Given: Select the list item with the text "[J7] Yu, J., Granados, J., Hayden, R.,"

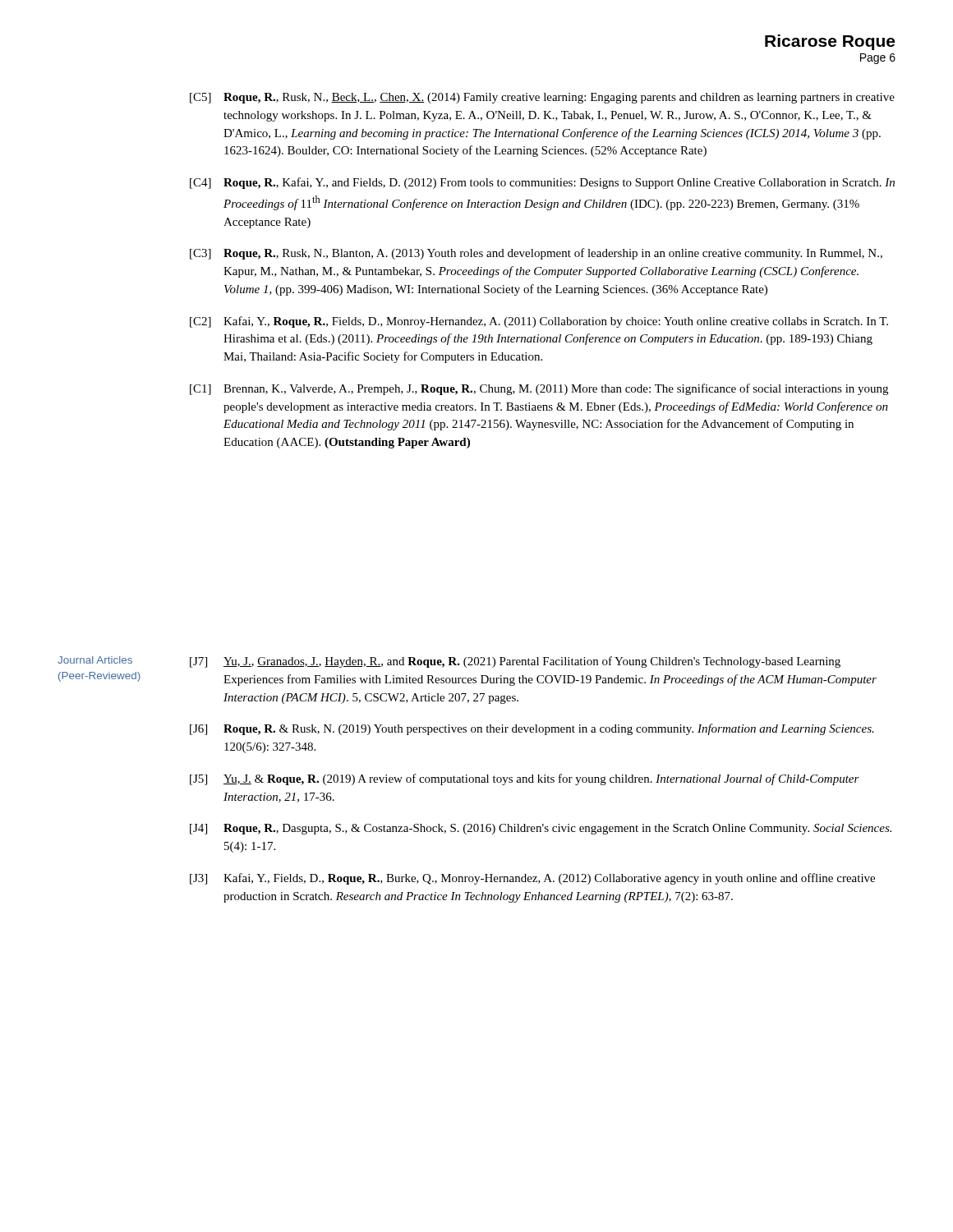Looking at the screenshot, I should click(x=542, y=680).
